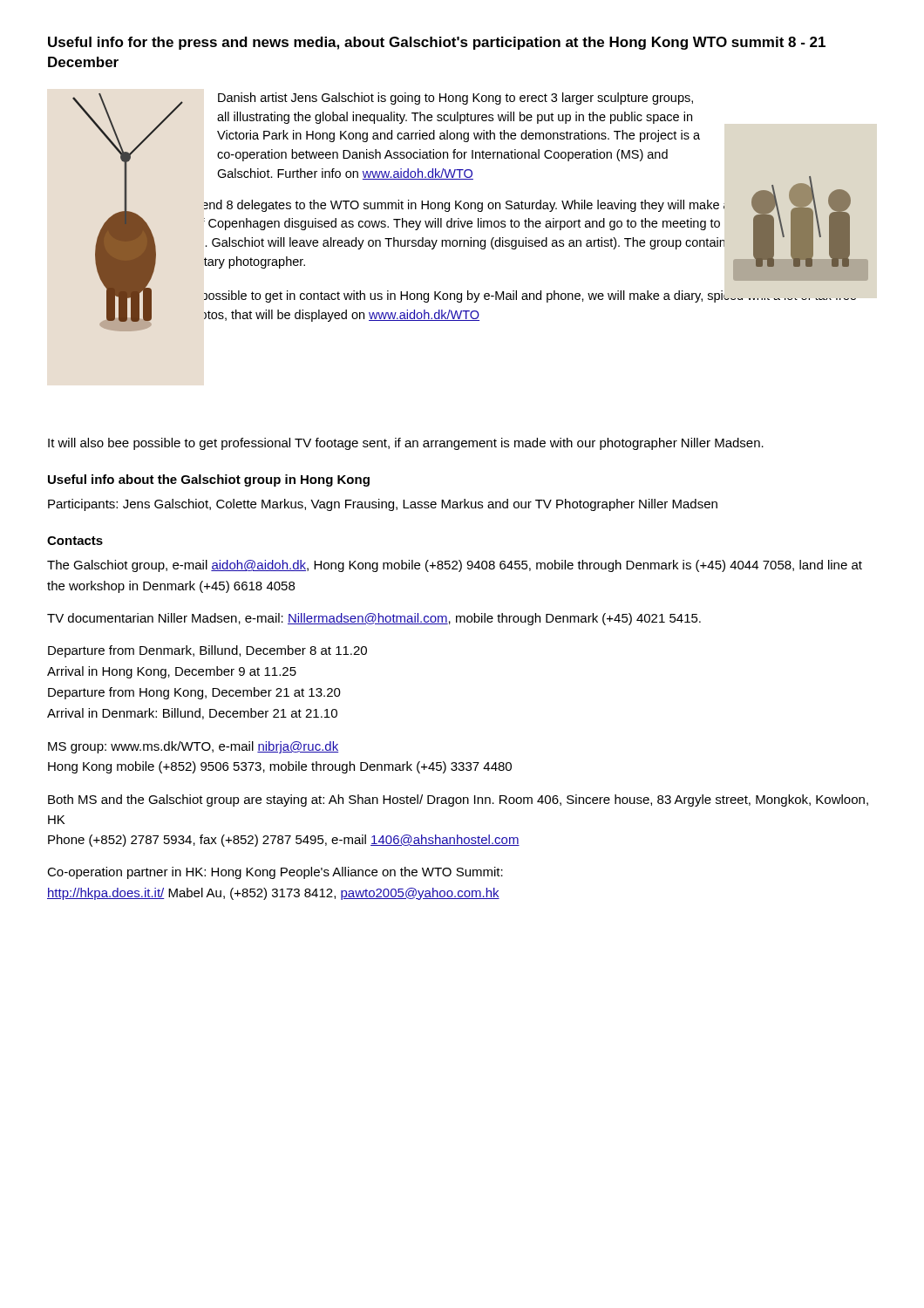This screenshot has width=924, height=1308.
Task: Find the text block with the text "The Galschiot group, e-mail"
Action: tap(455, 575)
